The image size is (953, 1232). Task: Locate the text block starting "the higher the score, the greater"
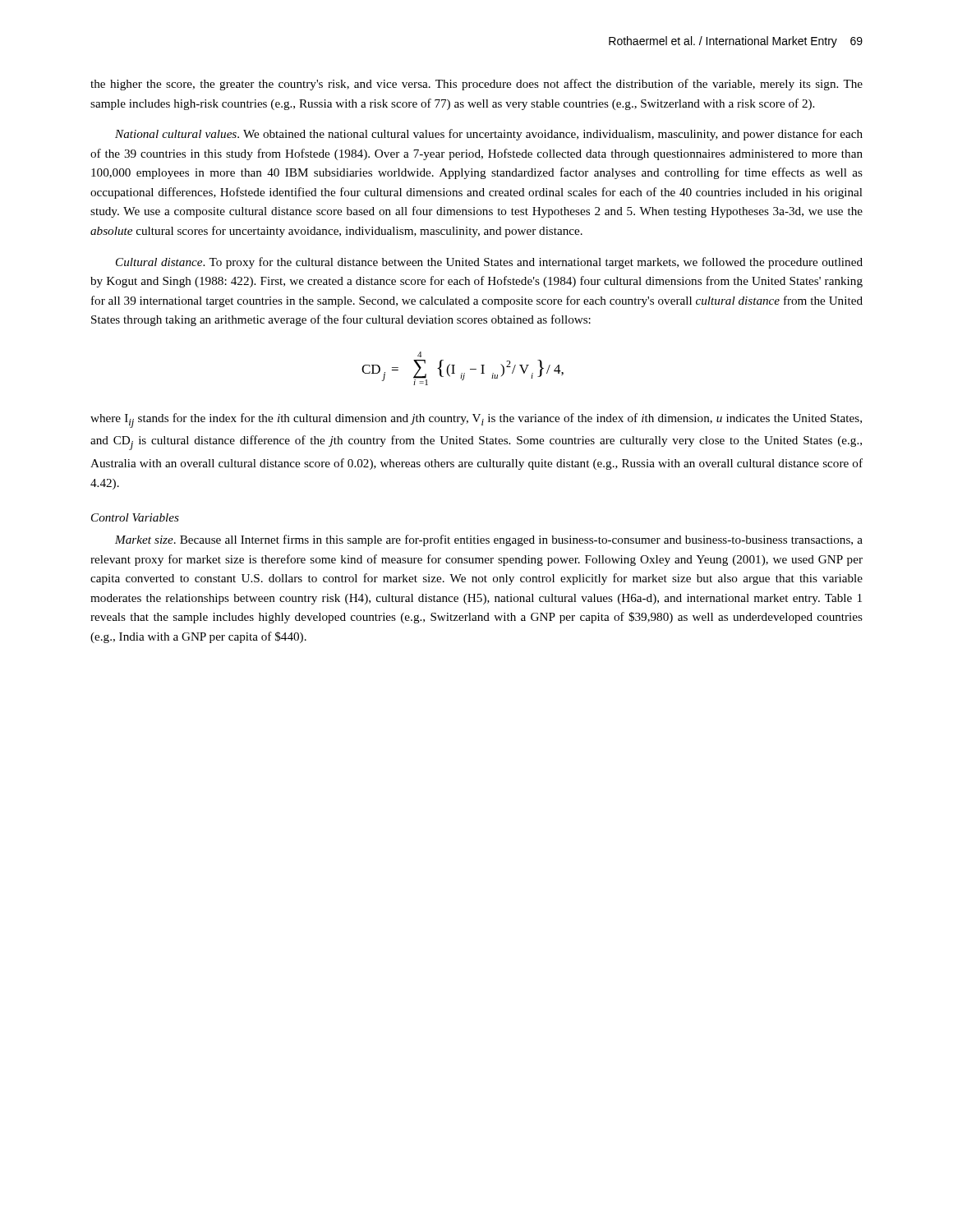(x=476, y=93)
